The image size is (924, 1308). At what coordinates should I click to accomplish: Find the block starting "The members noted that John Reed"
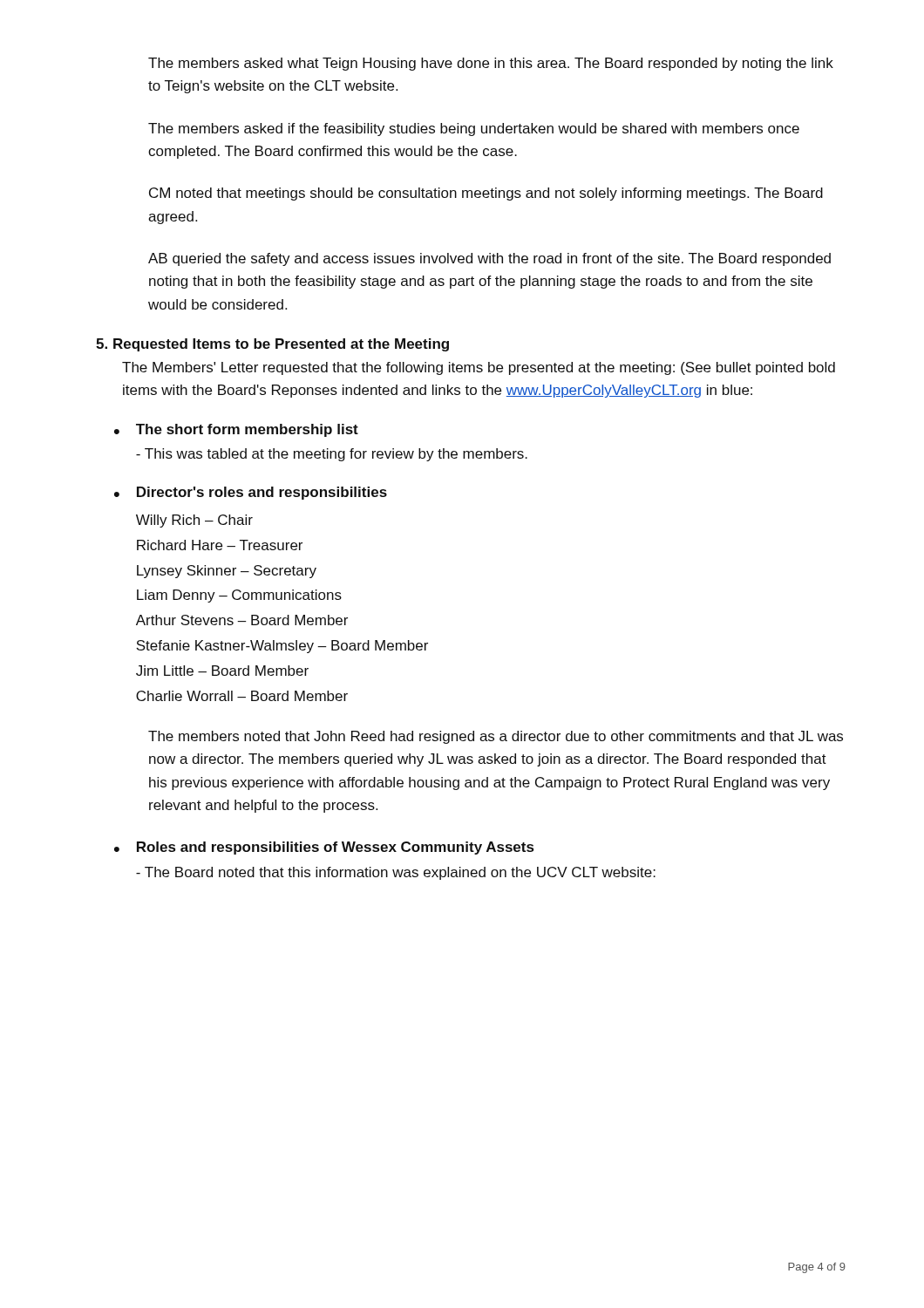496,771
